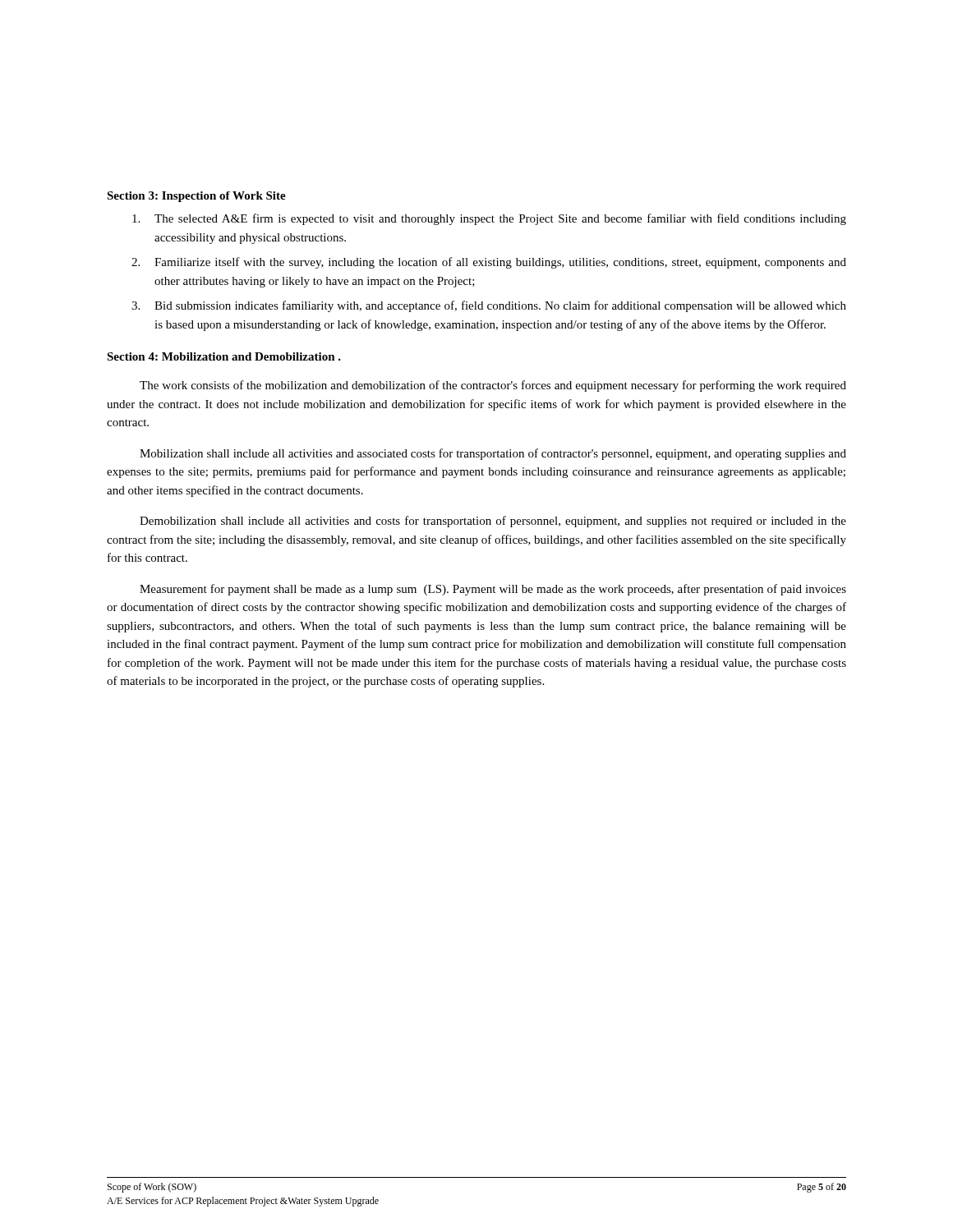Find the text block that reads "Measurement for payment shall be"
The image size is (953, 1232).
tap(476, 635)
